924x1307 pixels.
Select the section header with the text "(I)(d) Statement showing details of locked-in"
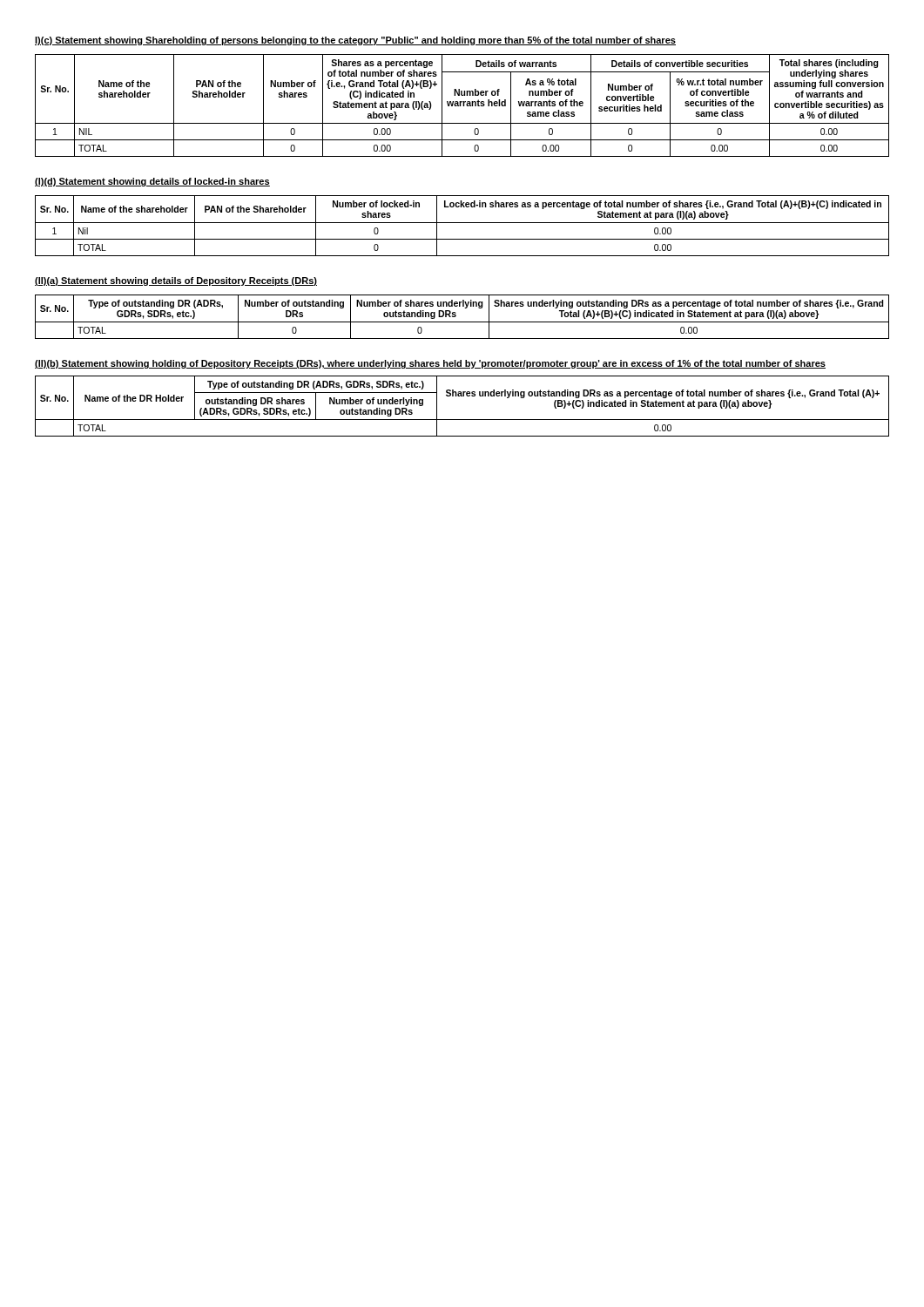click(152, 181)
